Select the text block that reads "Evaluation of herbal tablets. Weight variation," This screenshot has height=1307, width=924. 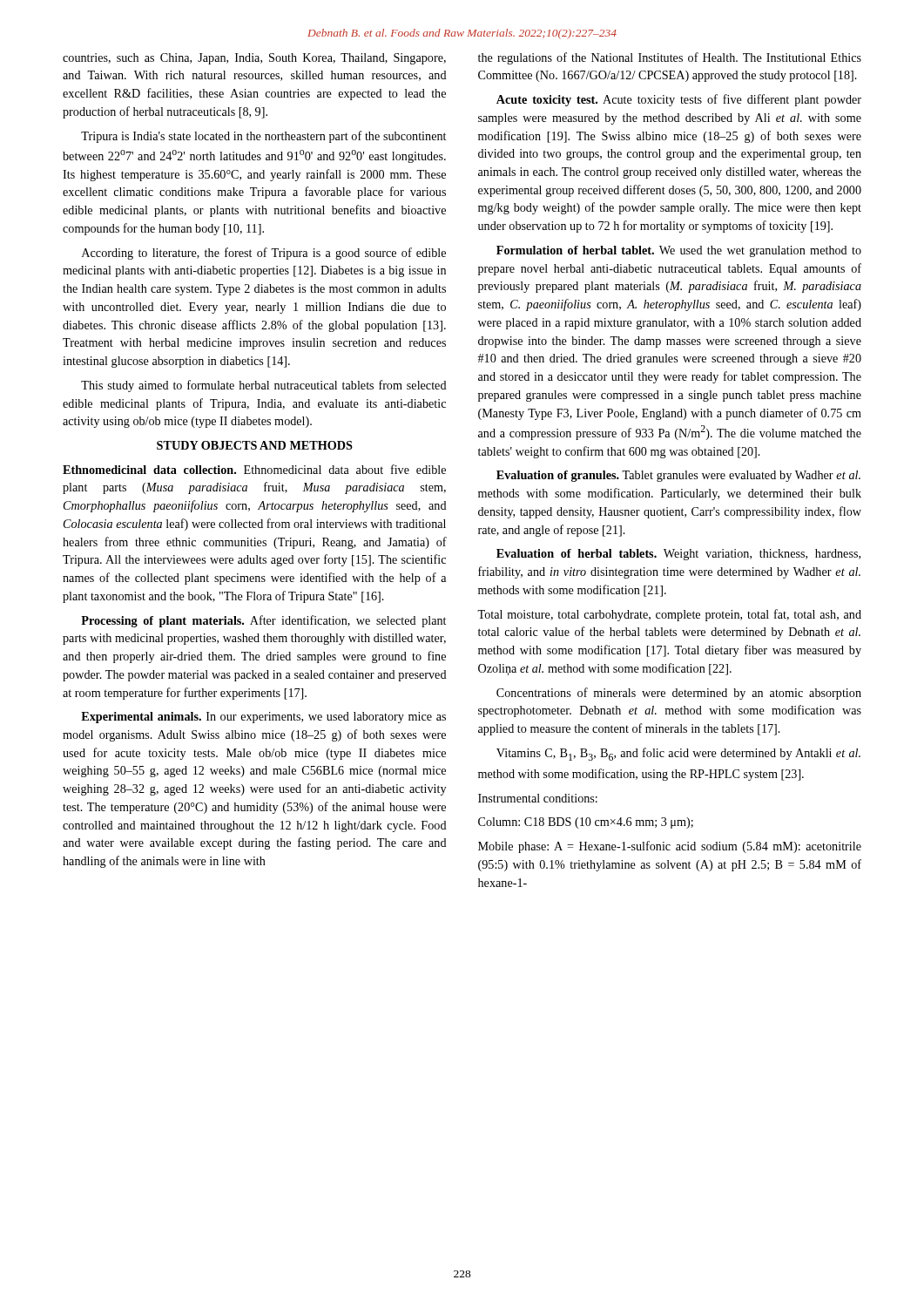click(x=669, y=572)
